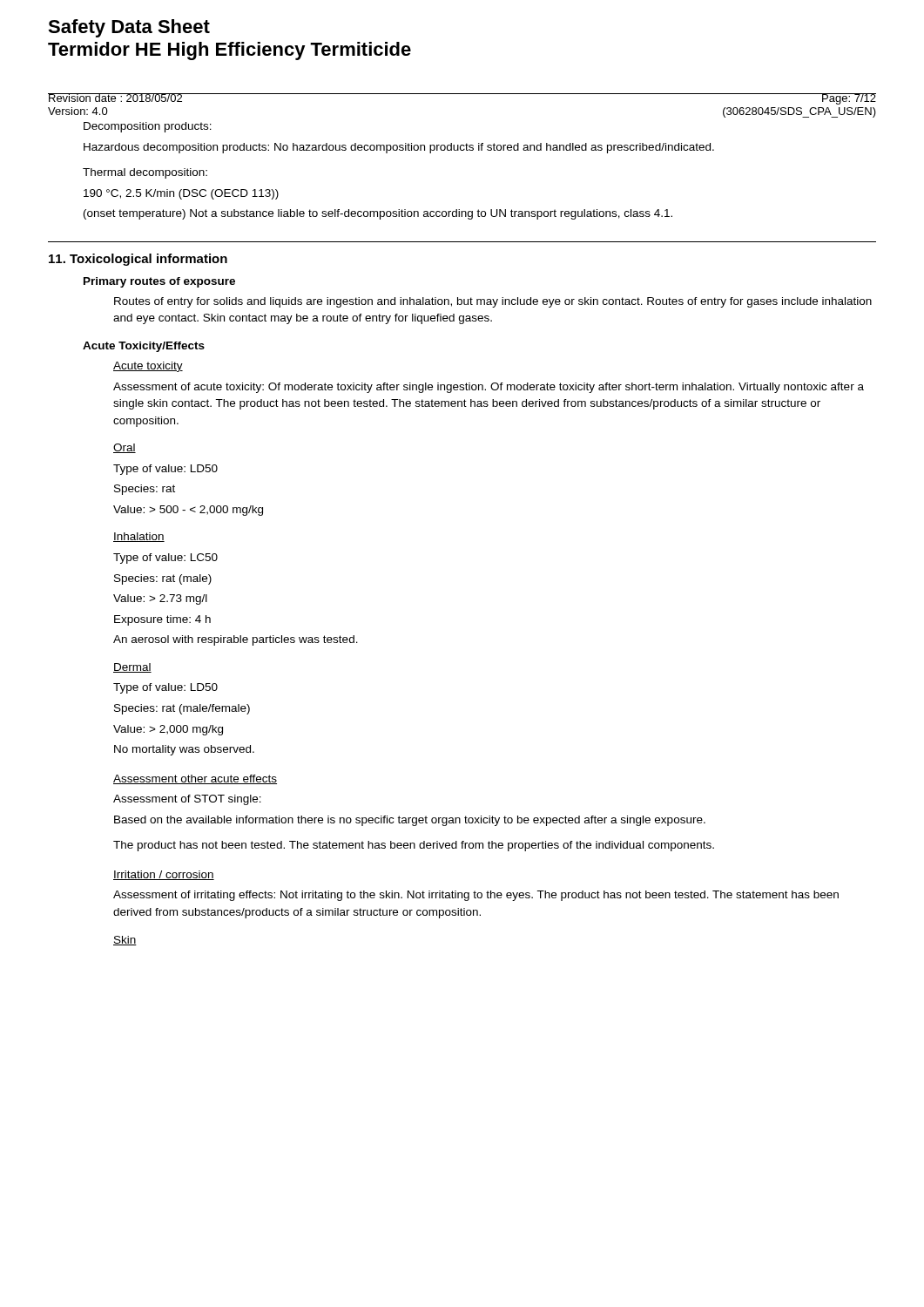The height and width of the screenshot is (1307, 924).
Task: Locate the text block that says "Routes of entry"
Action: click(495, 310)
